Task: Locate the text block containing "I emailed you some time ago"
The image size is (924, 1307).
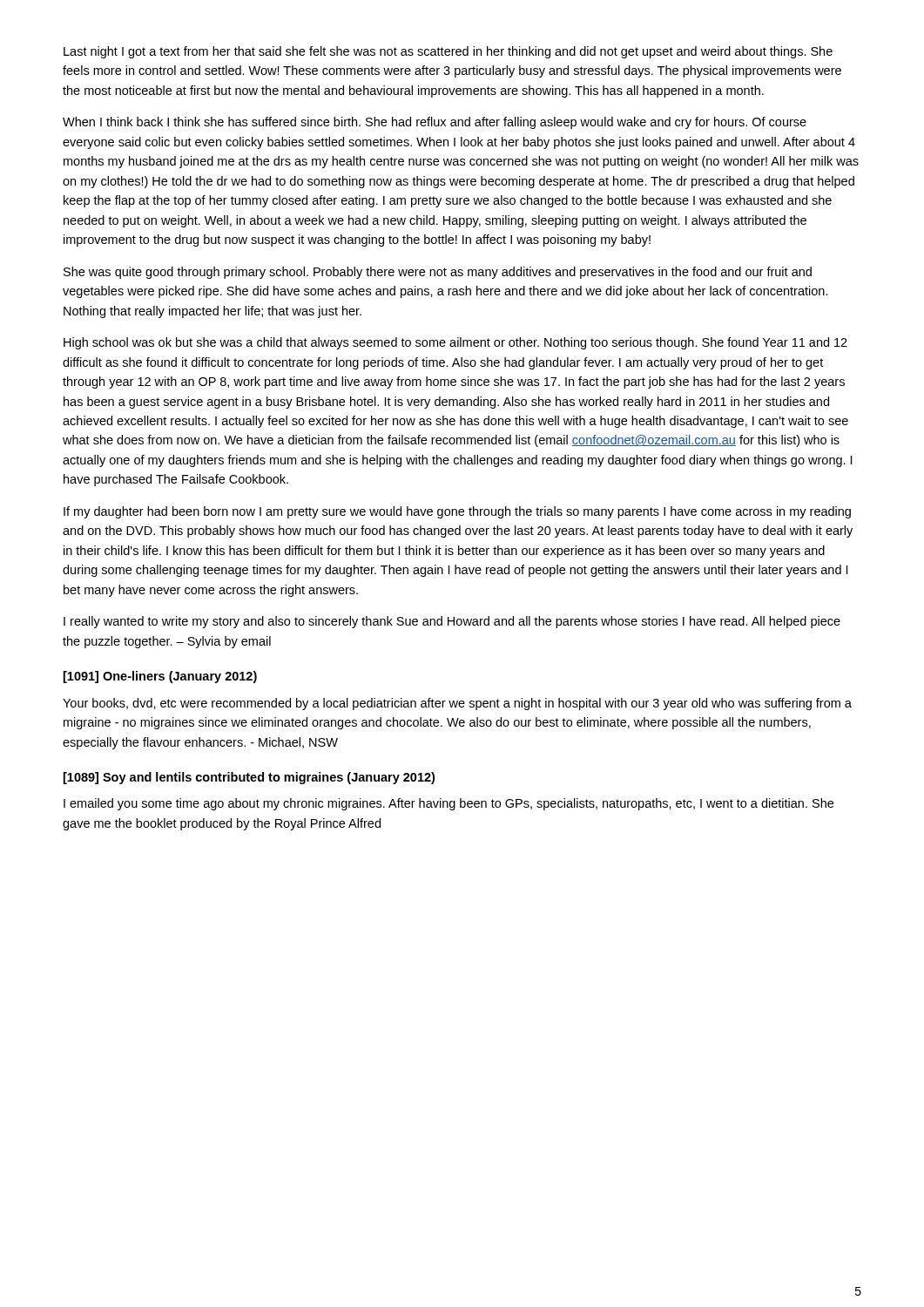Action: [x=448, y=814]
